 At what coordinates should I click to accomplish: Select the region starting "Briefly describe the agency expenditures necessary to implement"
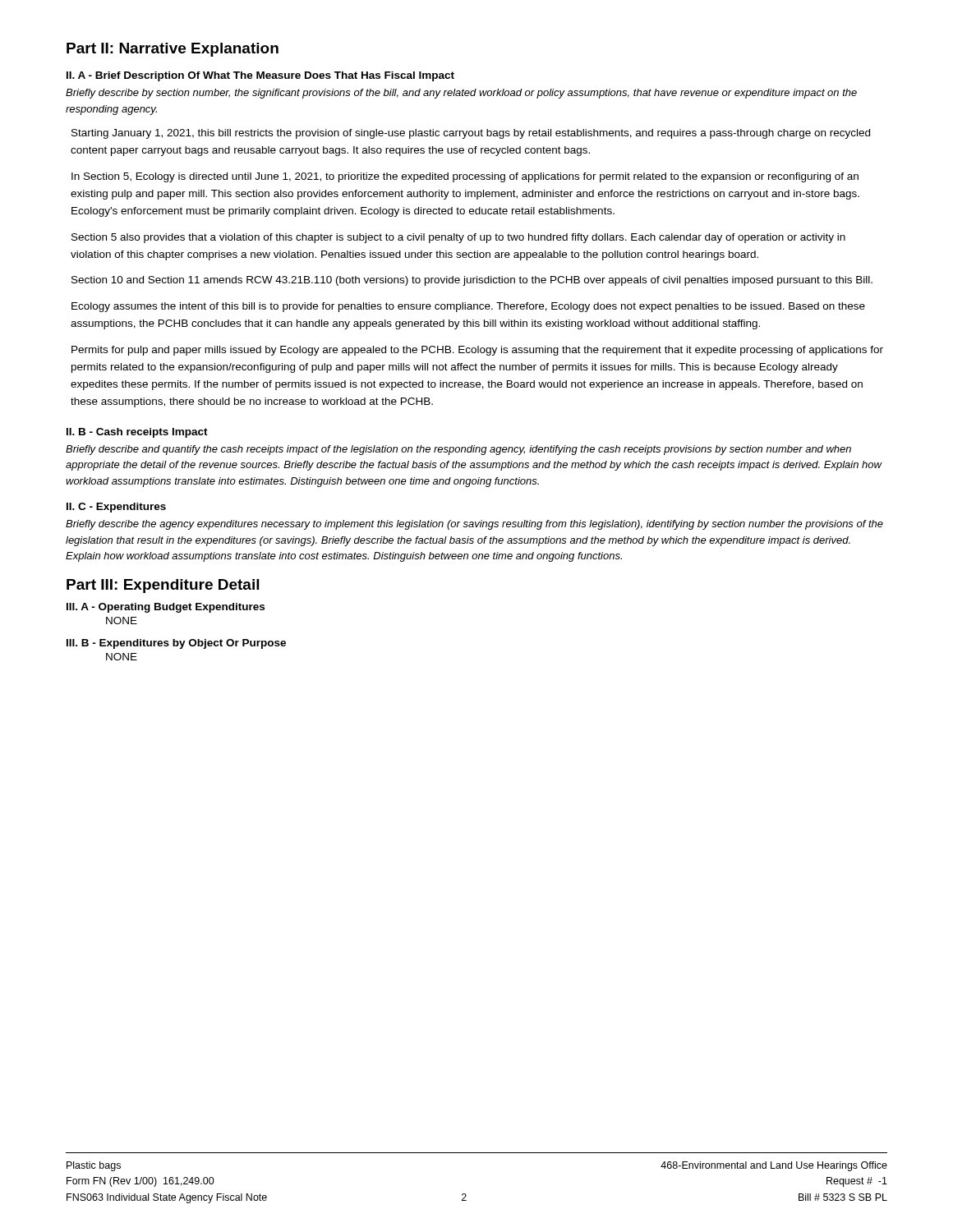(x=474, y=540)
